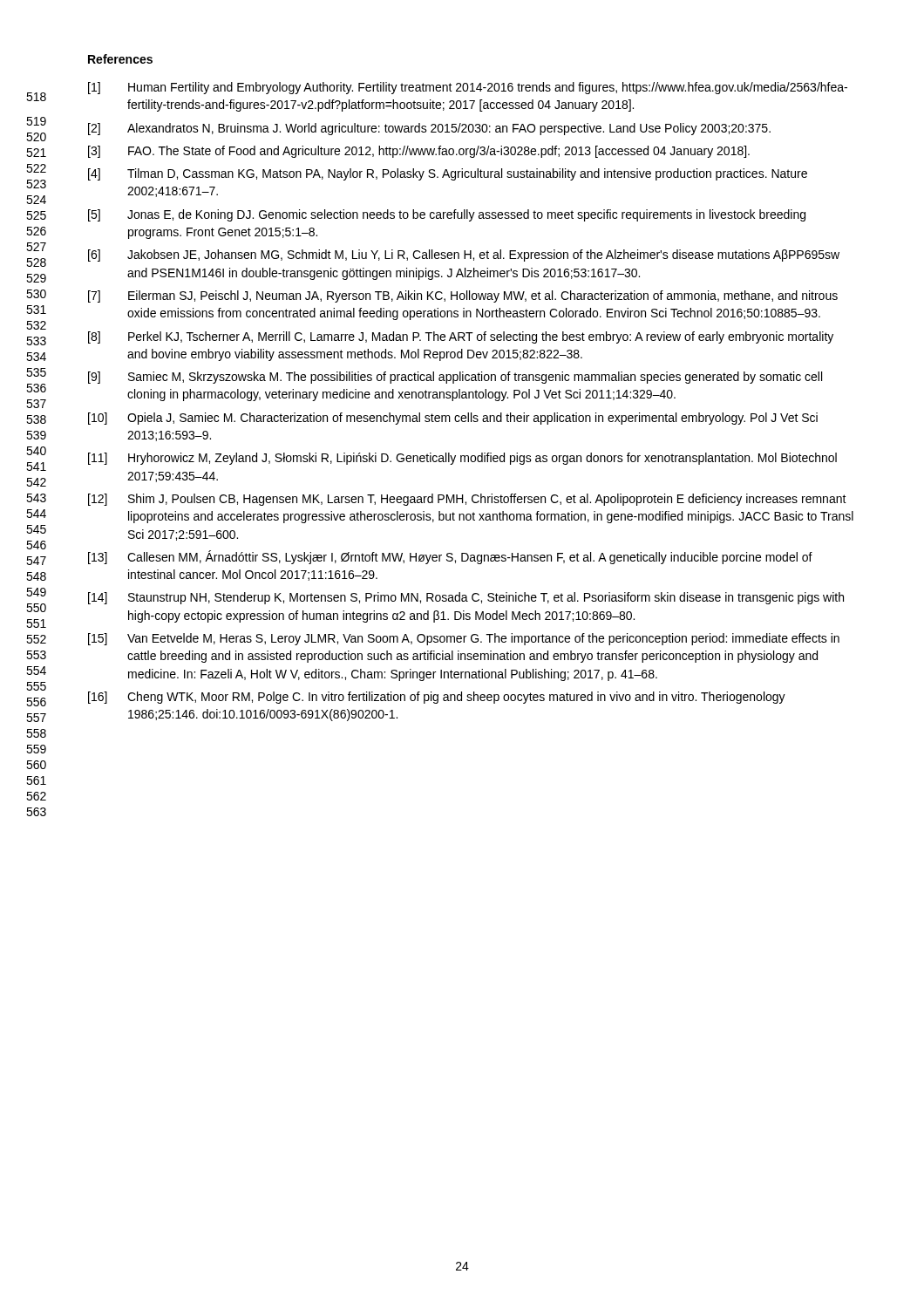
Task: Locate the block of text that opens with "[2] Alexandratos N, Bruinsma J. World agriculture: towards"
Action: point(471,128)
